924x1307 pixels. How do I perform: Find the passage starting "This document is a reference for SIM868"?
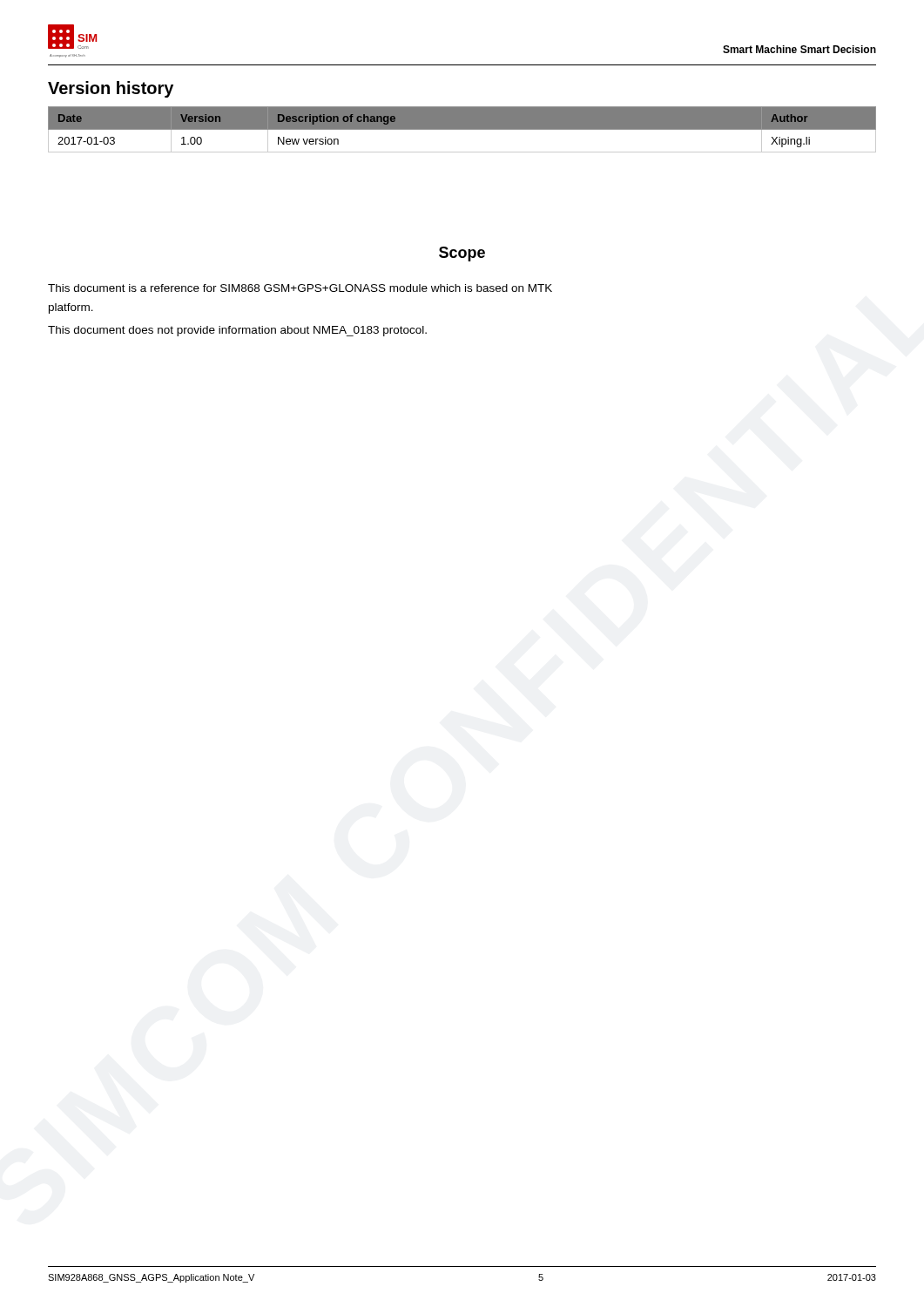300,297
